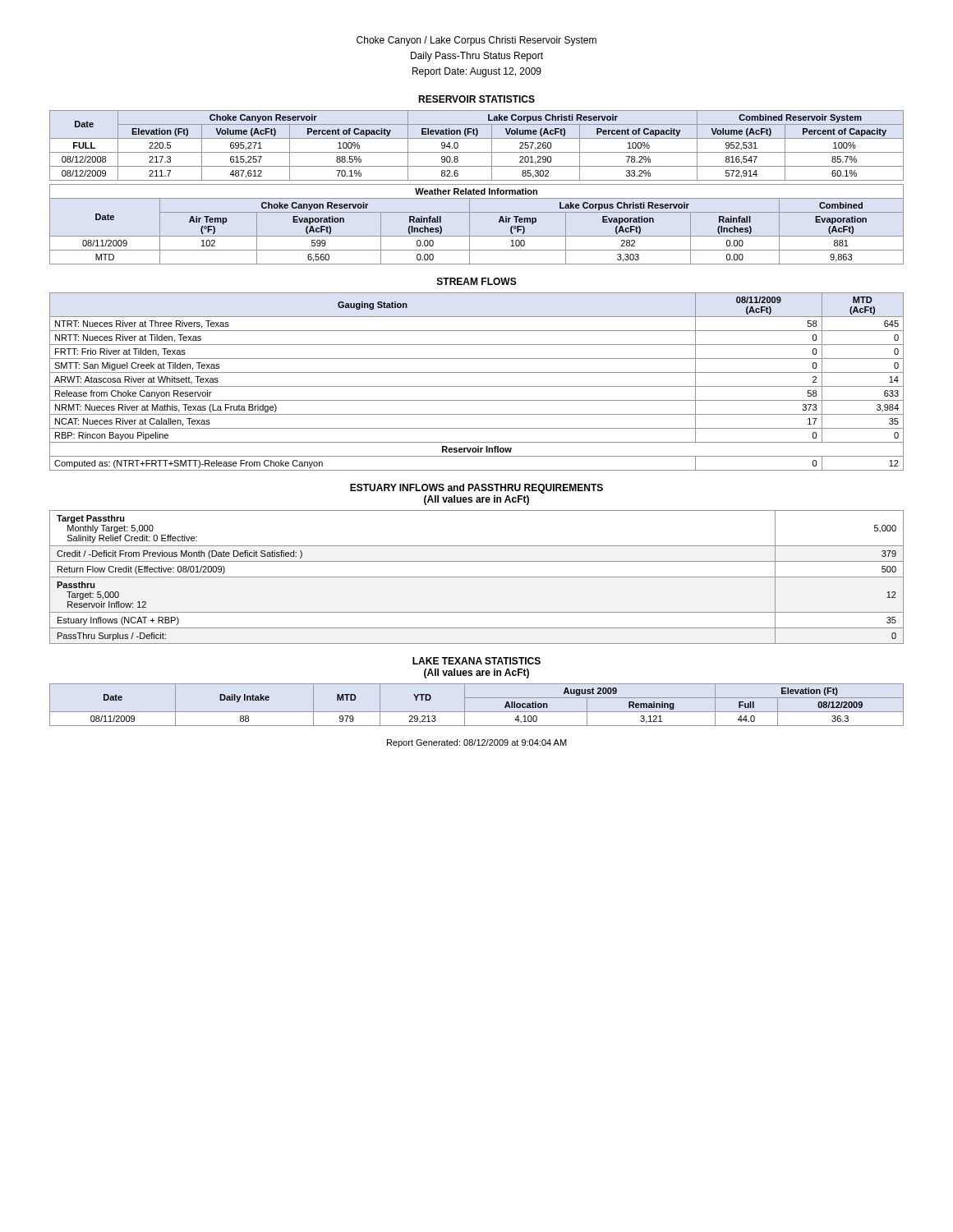Select the section header with the text "LAKE TEXANA STATISTICS (All values are"
Image resolution: width=953 pixels, height=1232 pixels.
[476, 667]
